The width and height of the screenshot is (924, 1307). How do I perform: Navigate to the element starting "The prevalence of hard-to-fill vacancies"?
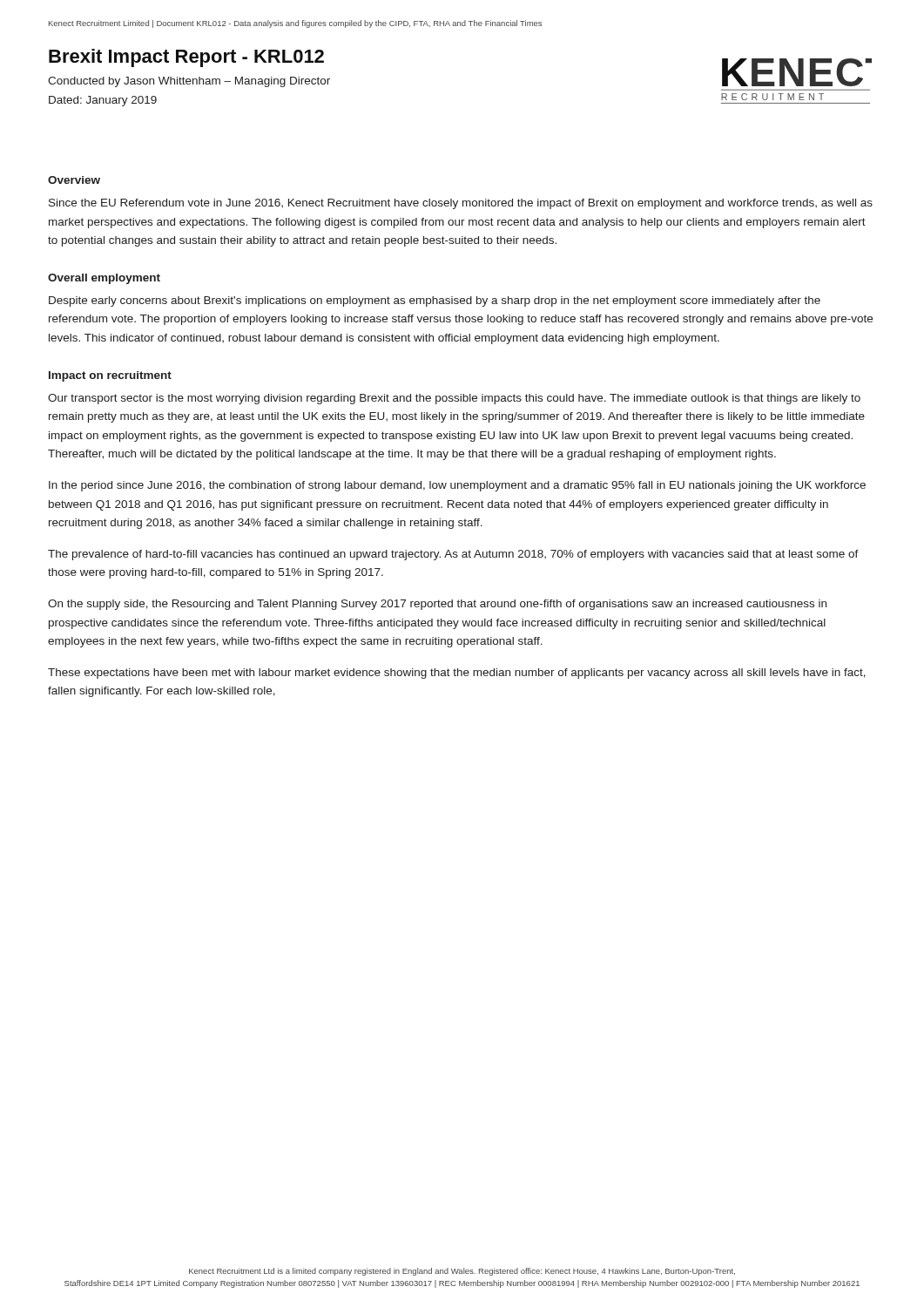click(x=462, y=563)
